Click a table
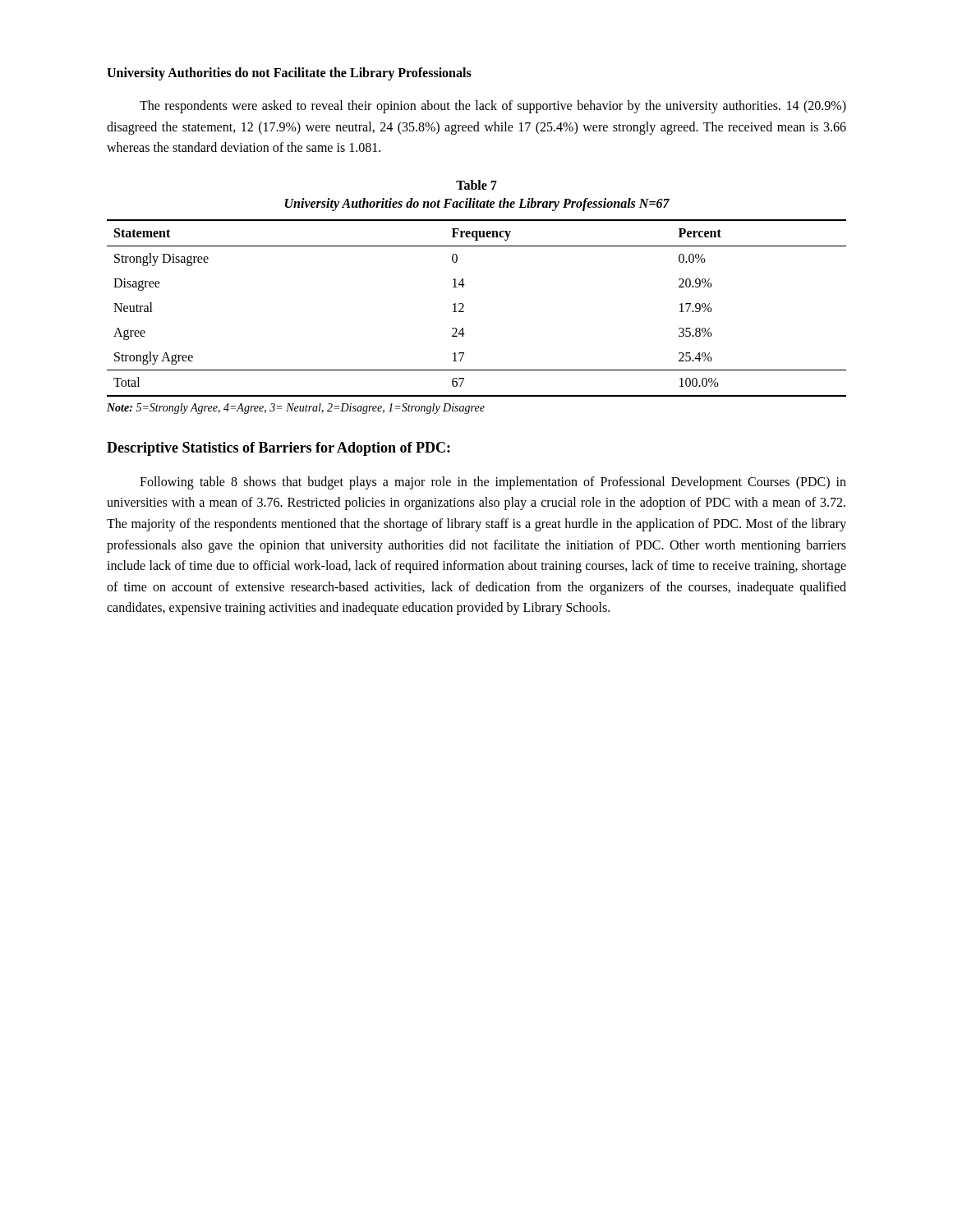Viewport: 953px width, 1232px height. (x=476, y=308)
